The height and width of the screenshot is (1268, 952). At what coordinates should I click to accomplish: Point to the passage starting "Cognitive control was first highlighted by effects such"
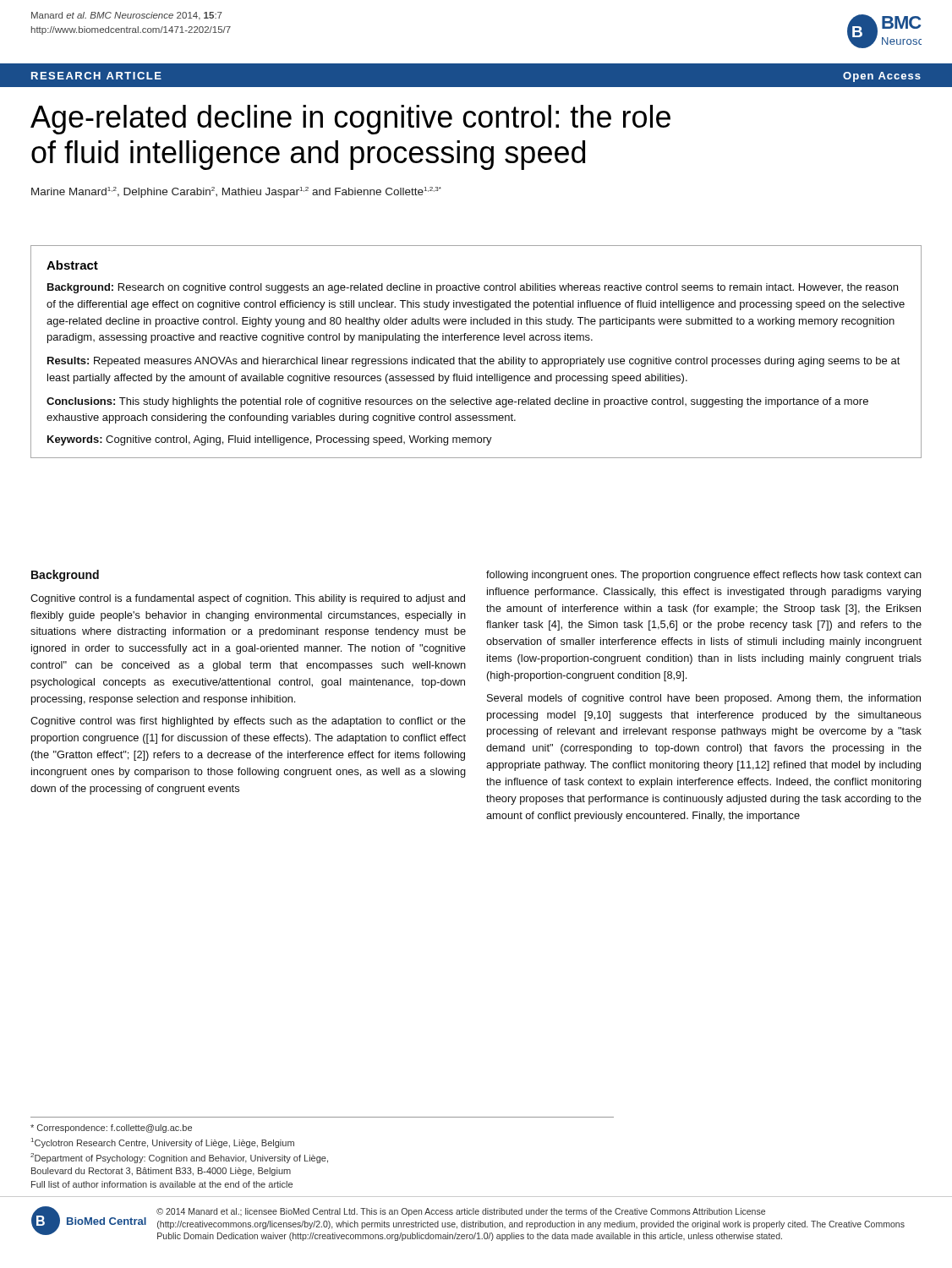click(x=248, y=755)
